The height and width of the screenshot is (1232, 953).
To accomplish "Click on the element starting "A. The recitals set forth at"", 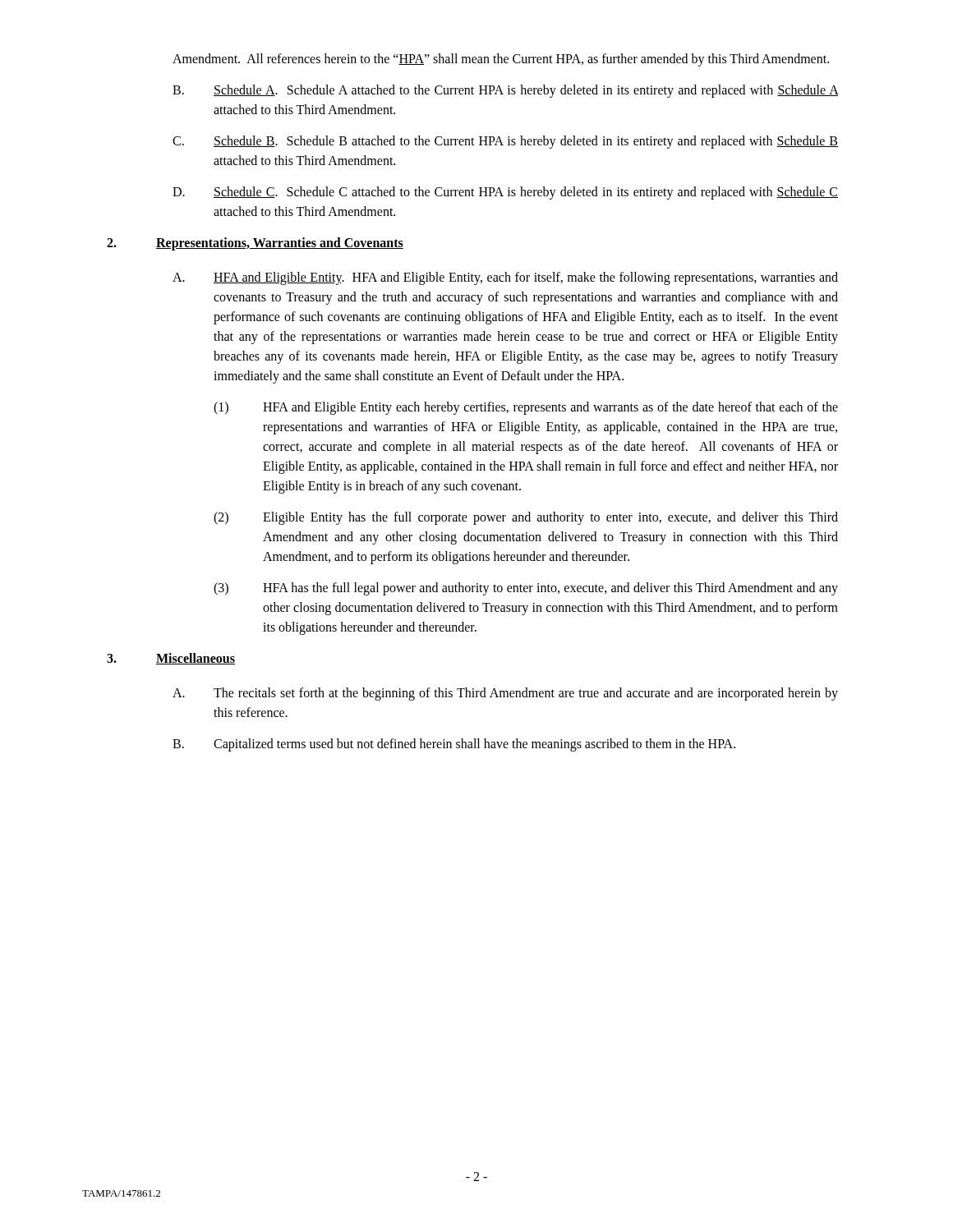I will click(505, 703).
